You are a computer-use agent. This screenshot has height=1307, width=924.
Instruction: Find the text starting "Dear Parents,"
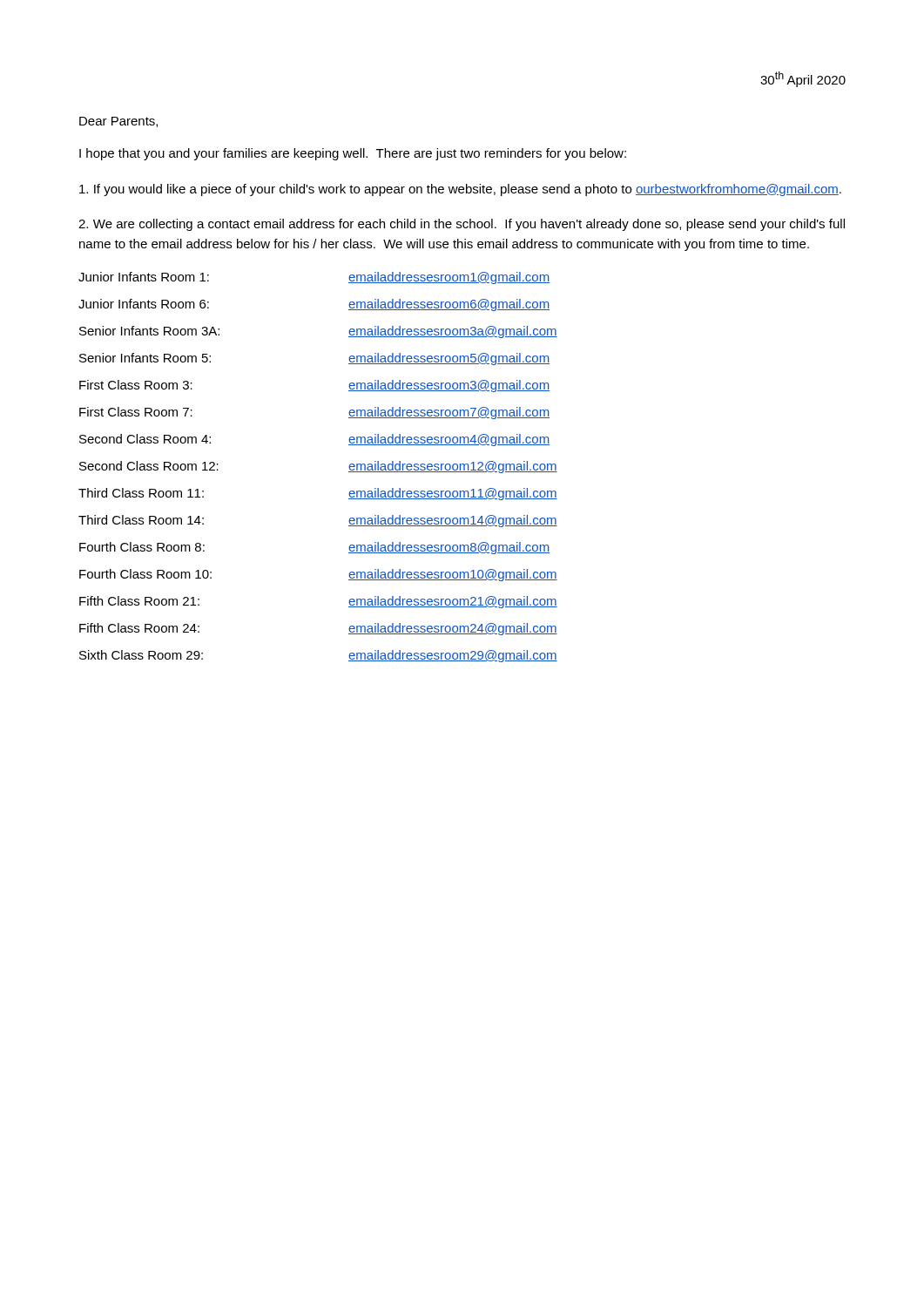119,121
